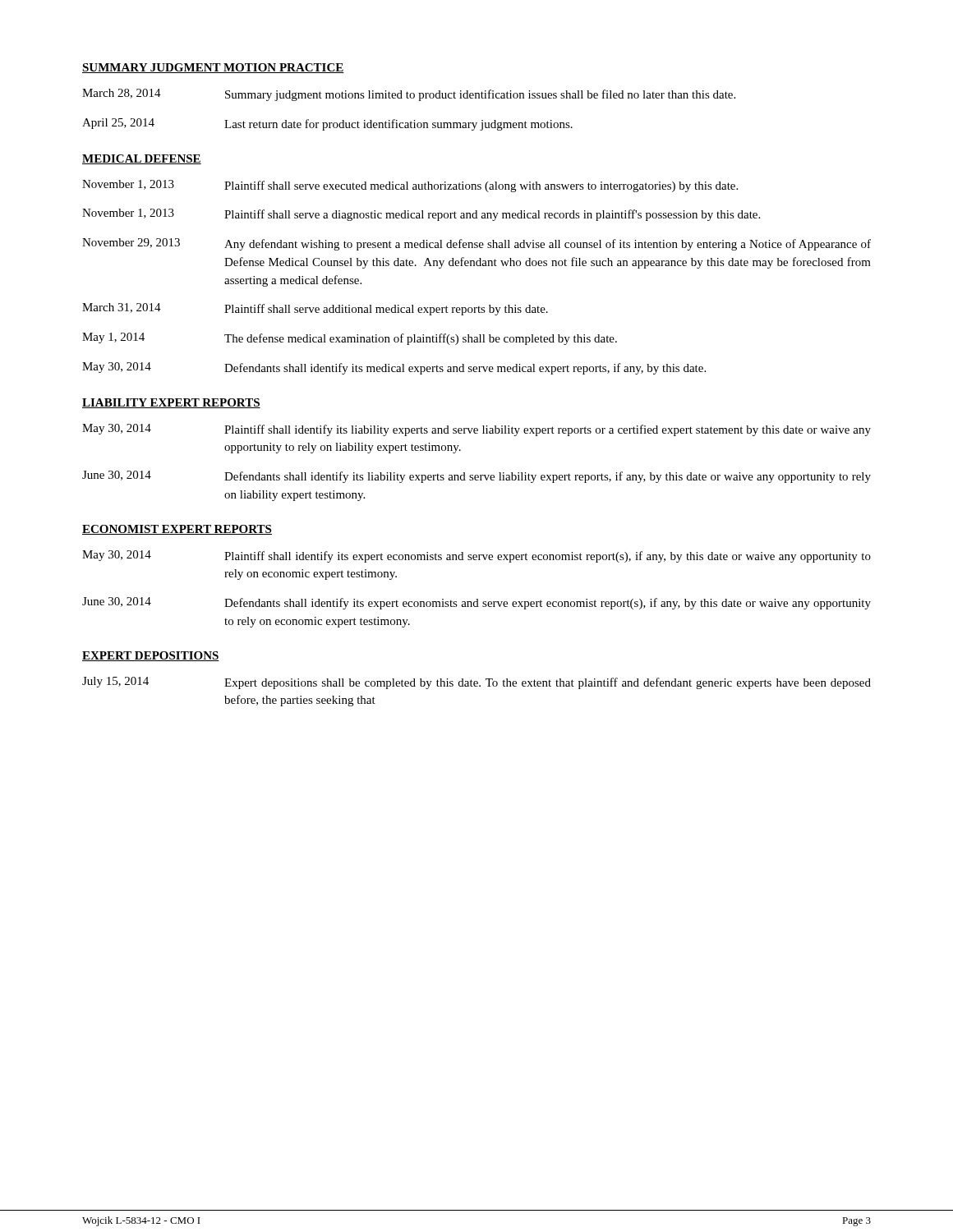This screenshot has width=953, height=1232.
Task: Click on the list item containing "July 15, 2014"
Action: (x=476, y=692)
